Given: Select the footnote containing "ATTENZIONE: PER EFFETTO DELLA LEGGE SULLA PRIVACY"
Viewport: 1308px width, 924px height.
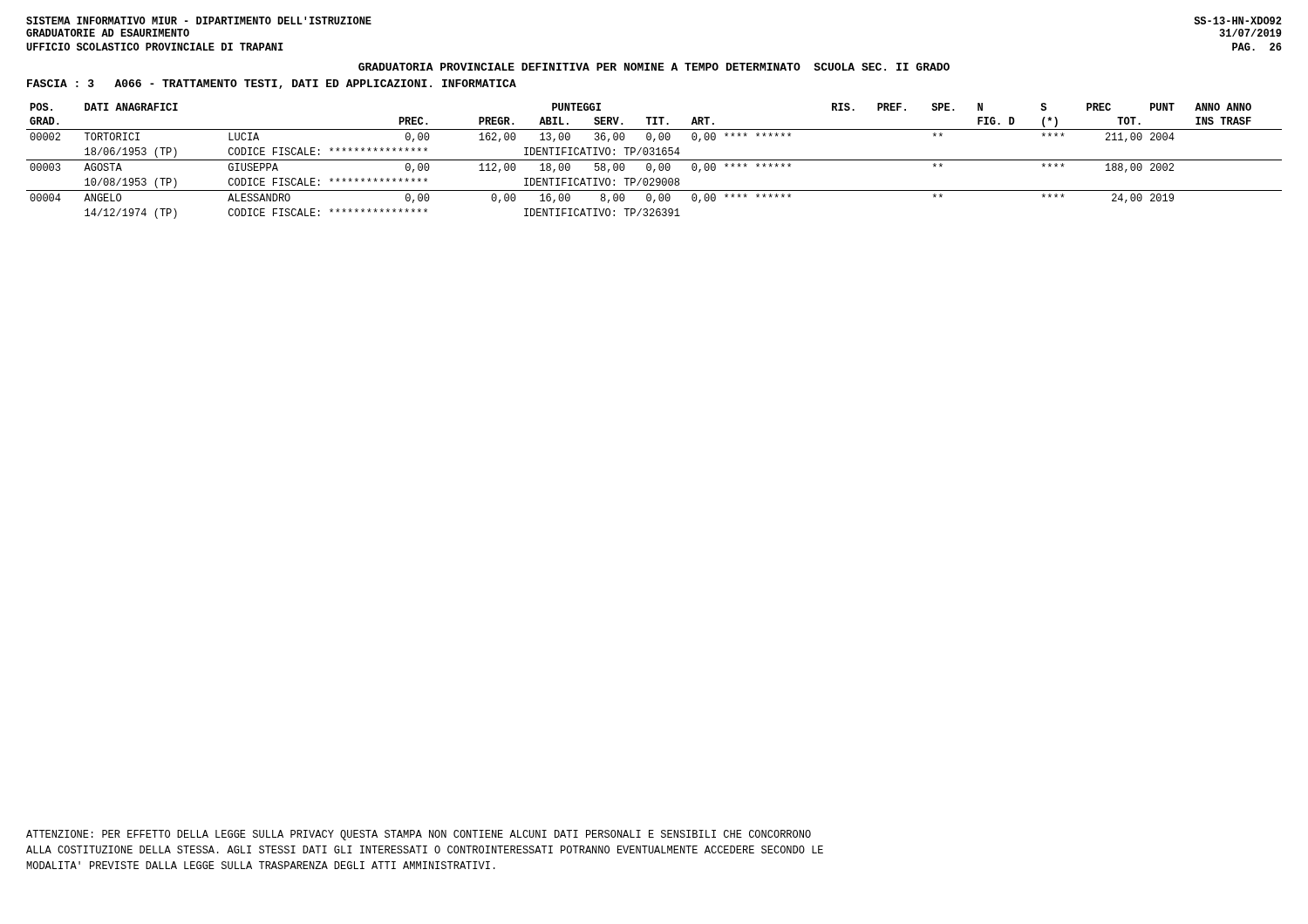Looking at the screenshot, I should click(654, 851).
